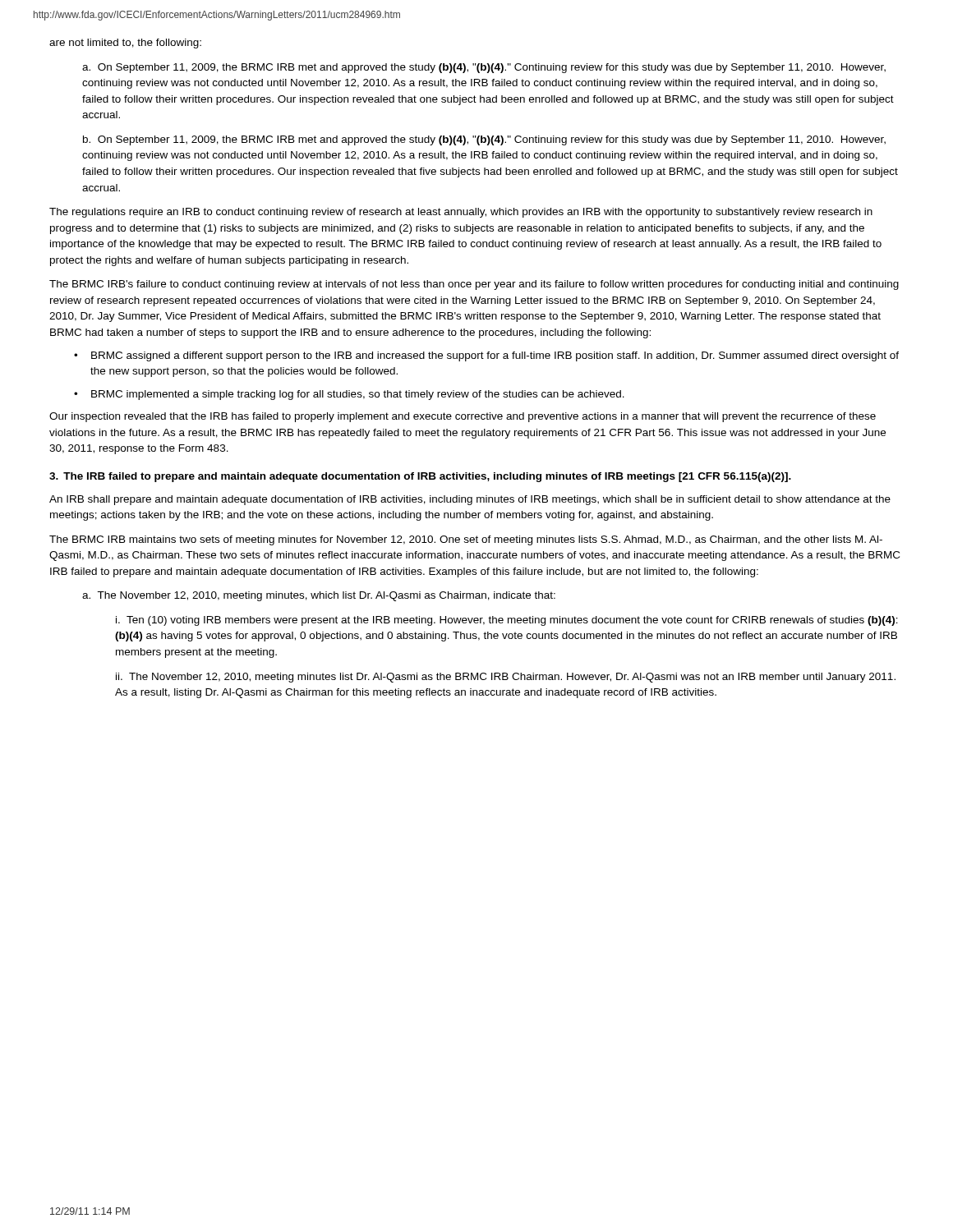Locate the block of text that opens with "ii. The November"

pos(506,684)
